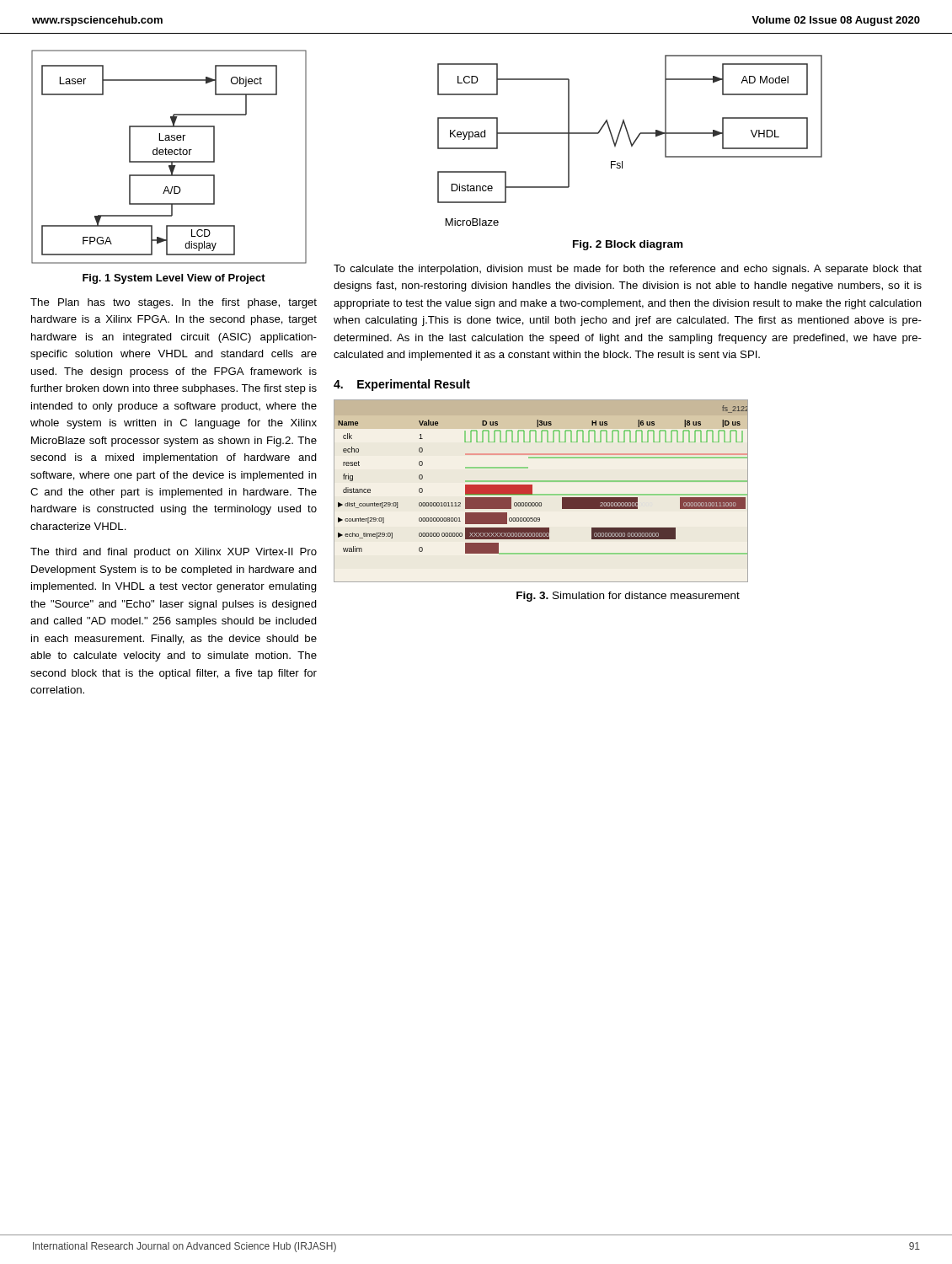This screenshot has height=1264, width=952.
Task: Where is the passage that starts "The Plan has two"?
Action: (x=174, y=414)
